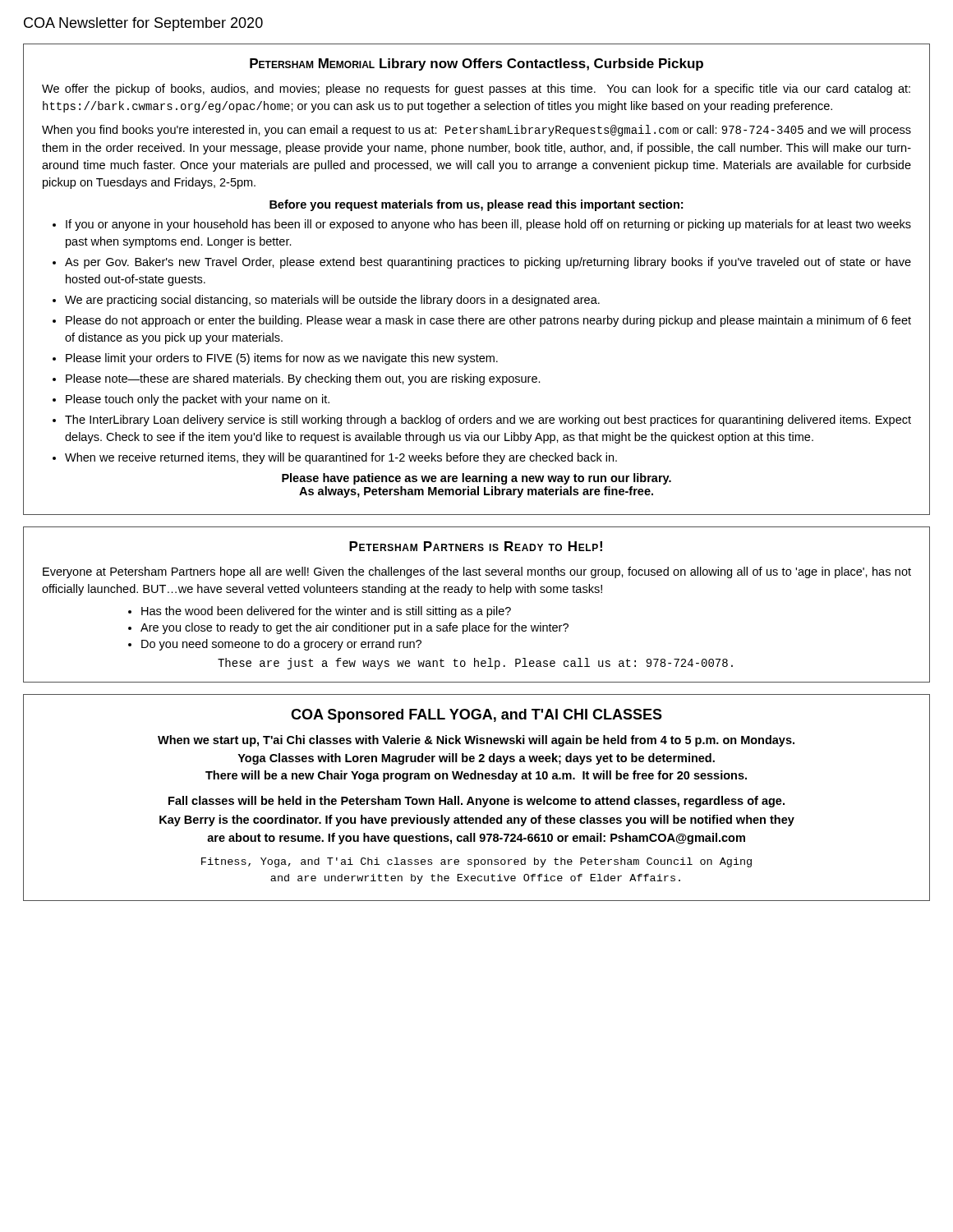This screenshot has width=953, height=1232.
Task: Point to the element starting "Are you close"
Action: coord(355,627)
